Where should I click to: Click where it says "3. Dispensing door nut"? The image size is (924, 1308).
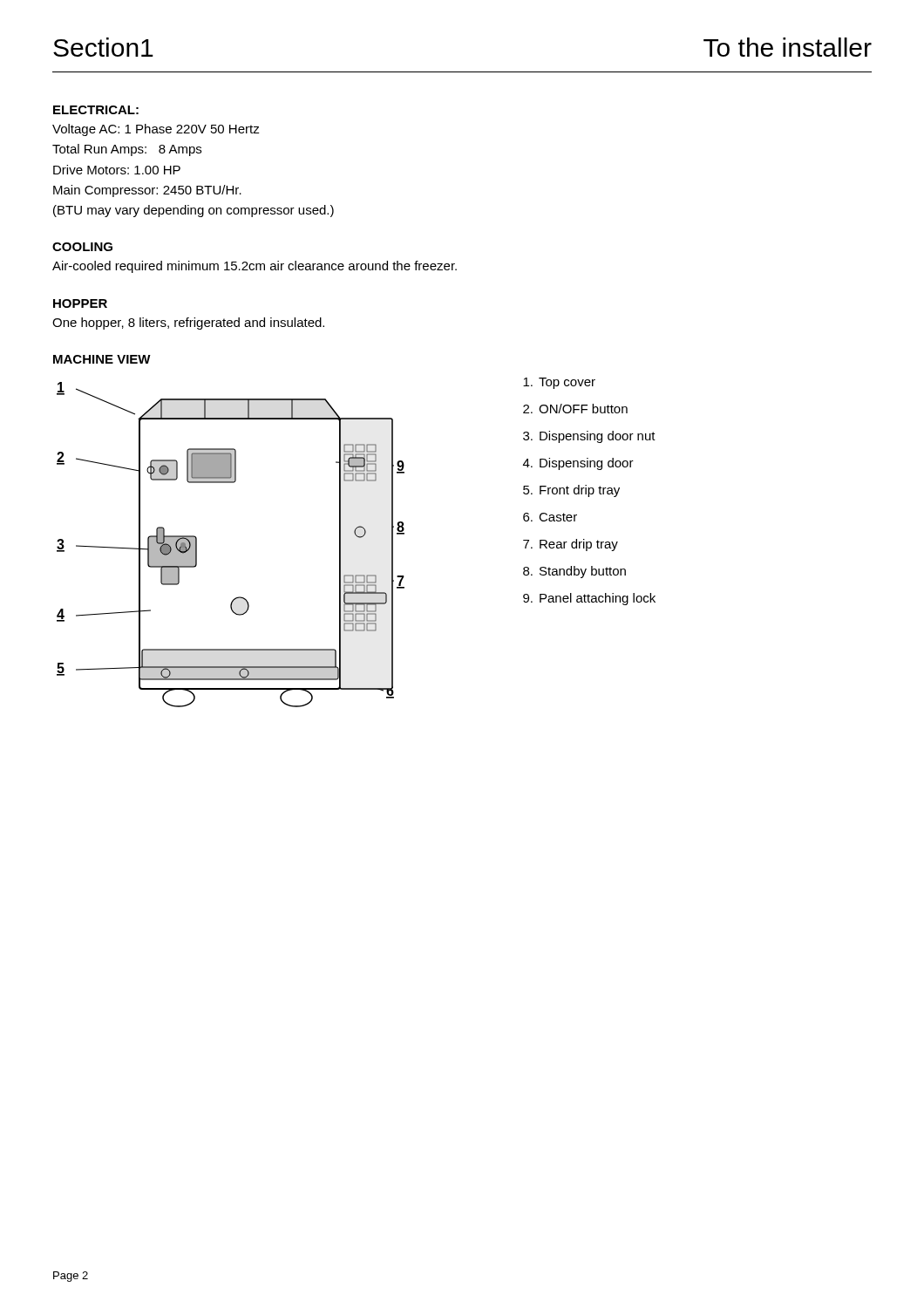585,436
